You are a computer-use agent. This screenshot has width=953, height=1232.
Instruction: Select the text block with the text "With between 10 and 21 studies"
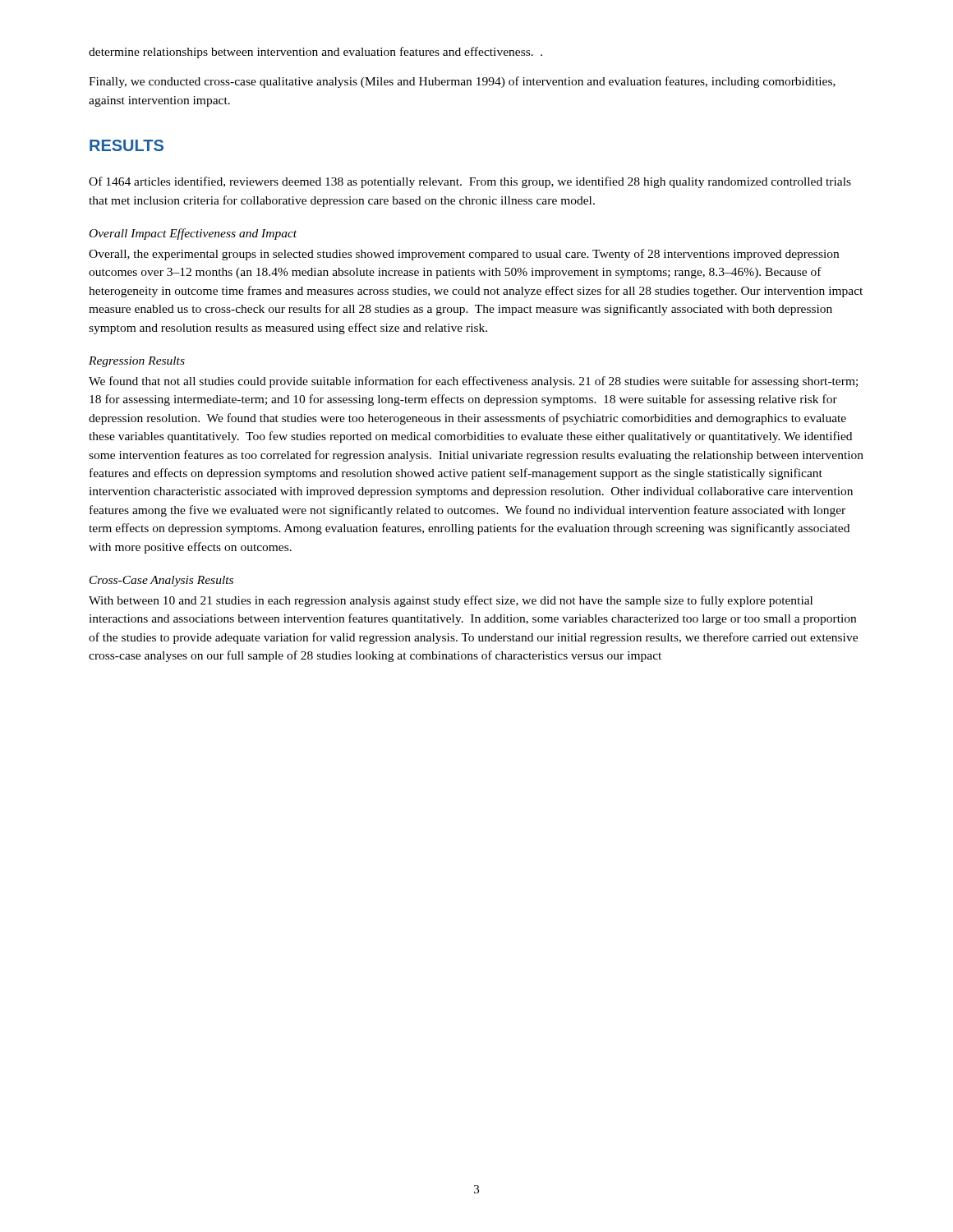[x=473, y=628]
